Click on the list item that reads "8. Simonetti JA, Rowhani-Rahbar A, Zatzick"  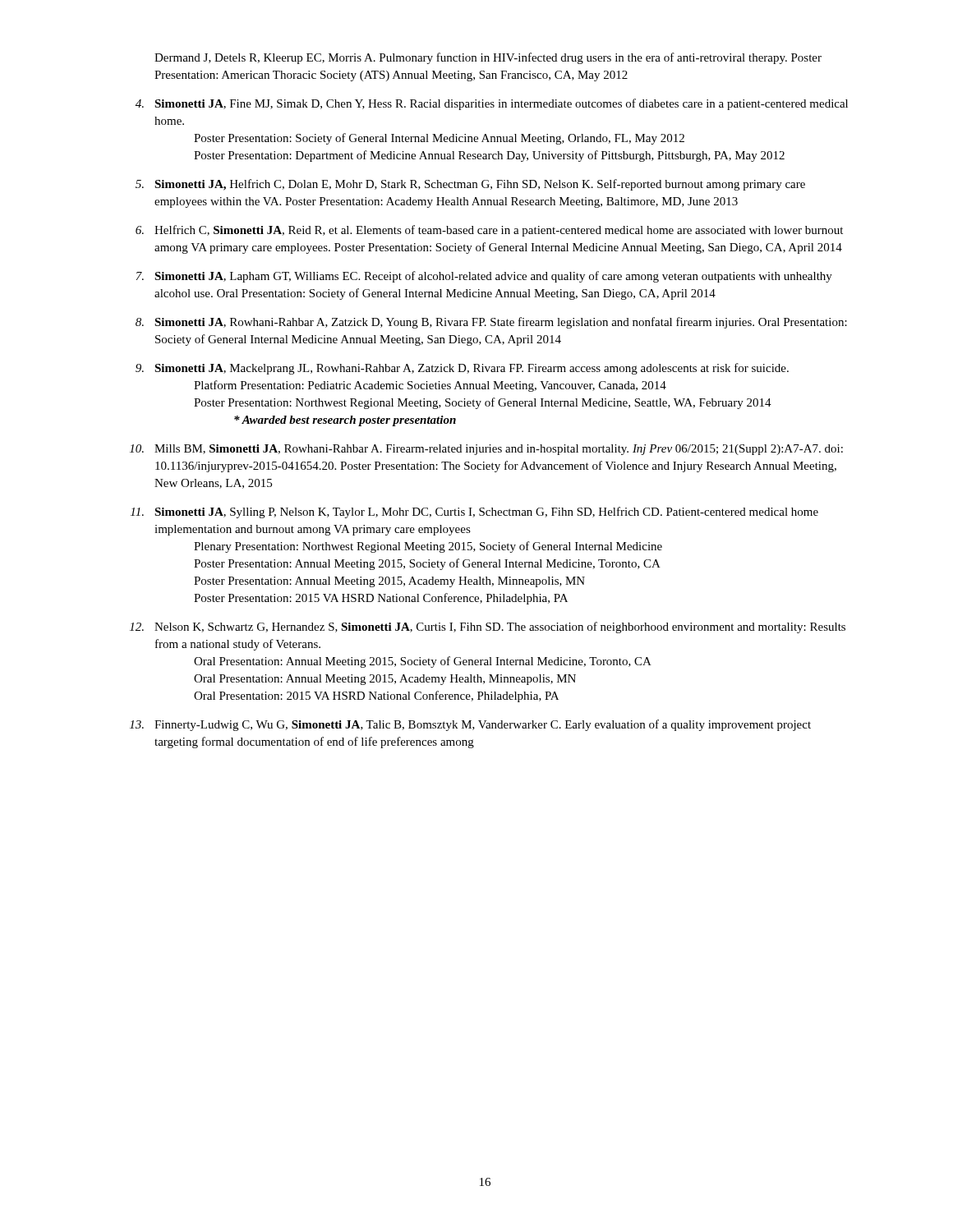(485, 331)
